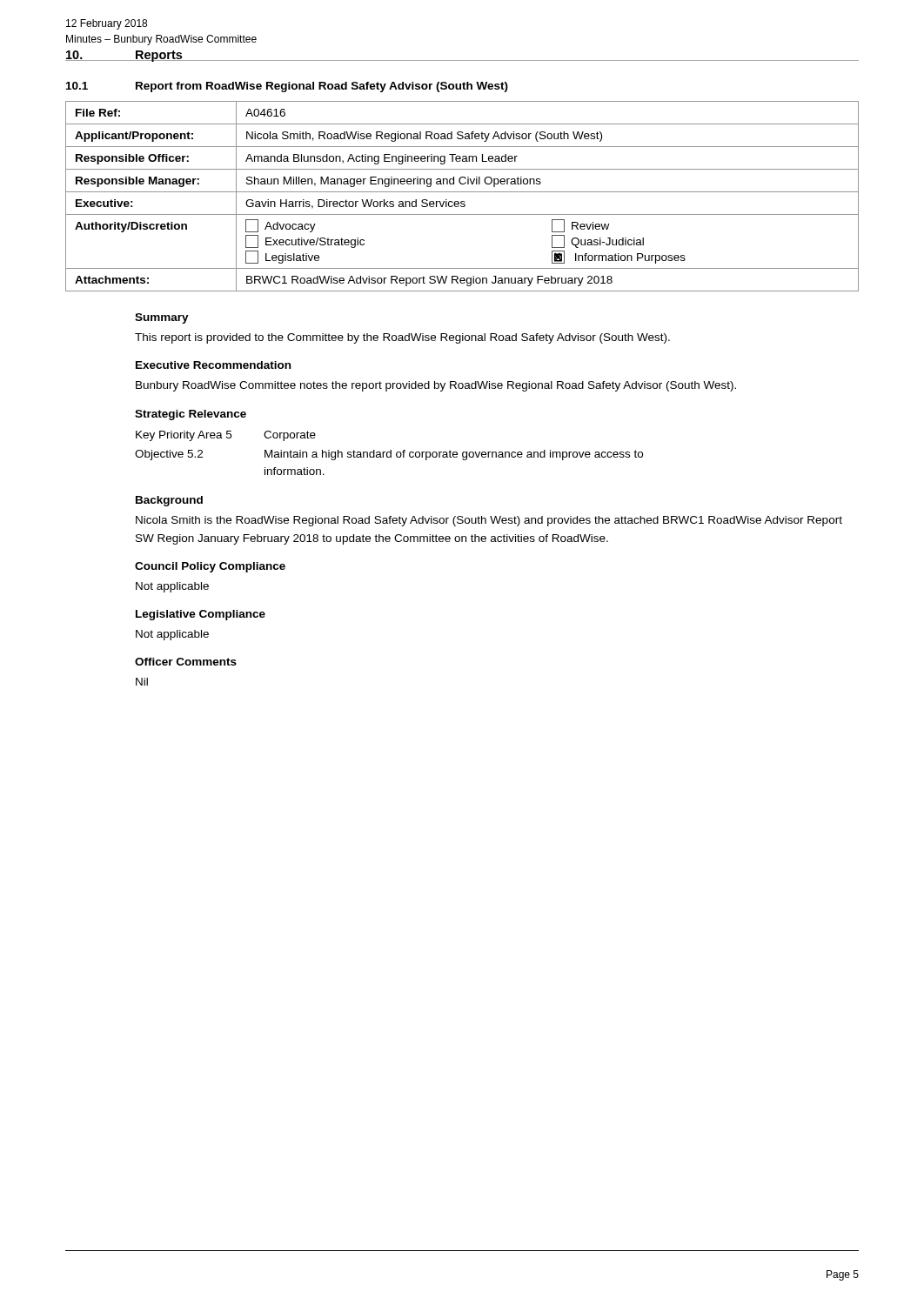Viewport: 924px width, 1305px height.
Task: Click on the passage starting "This report is provided to the"
Action: pyautogui.click(x=403, y=337)
